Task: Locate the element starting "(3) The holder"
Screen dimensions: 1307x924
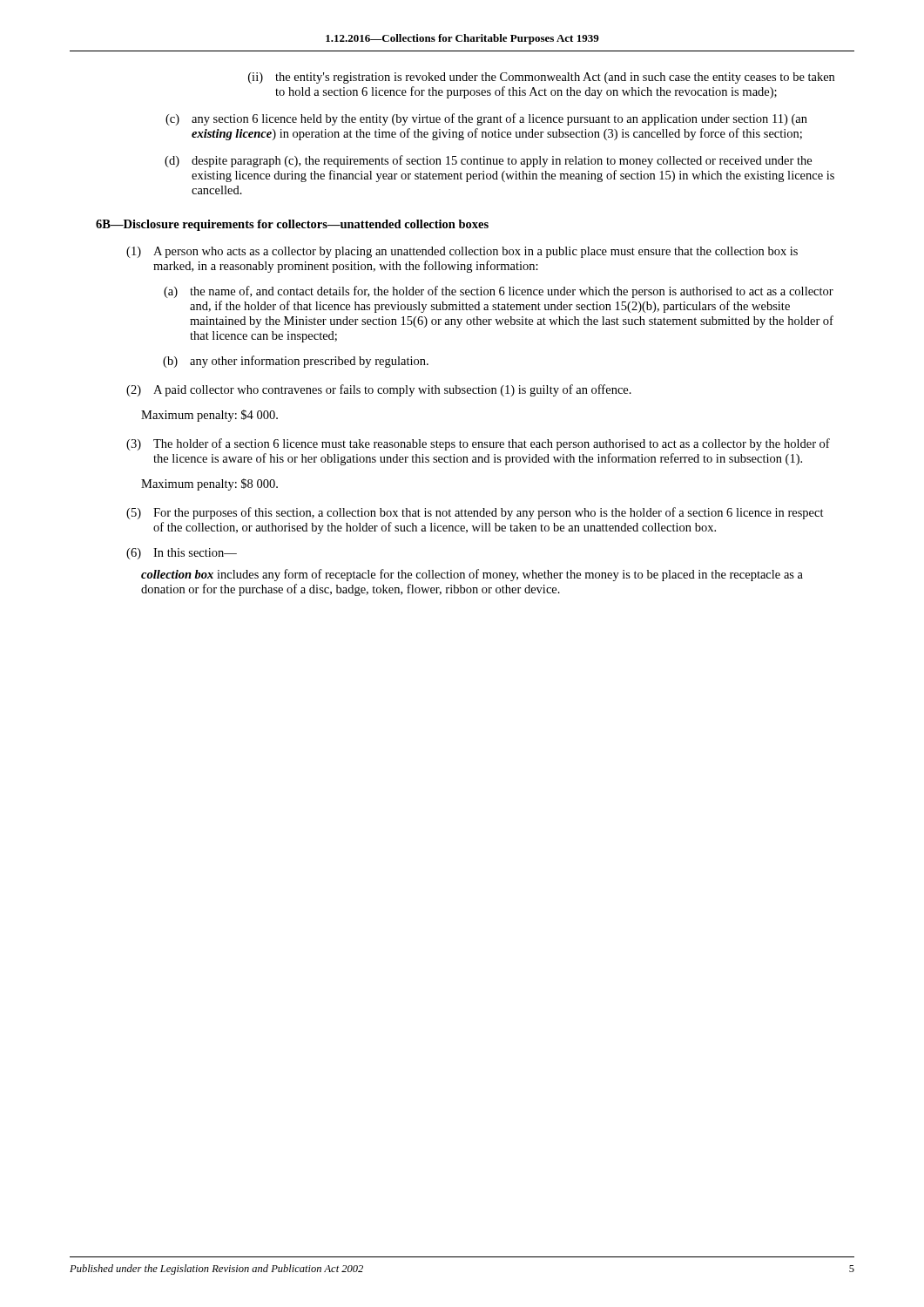Action: coord(466,451)
